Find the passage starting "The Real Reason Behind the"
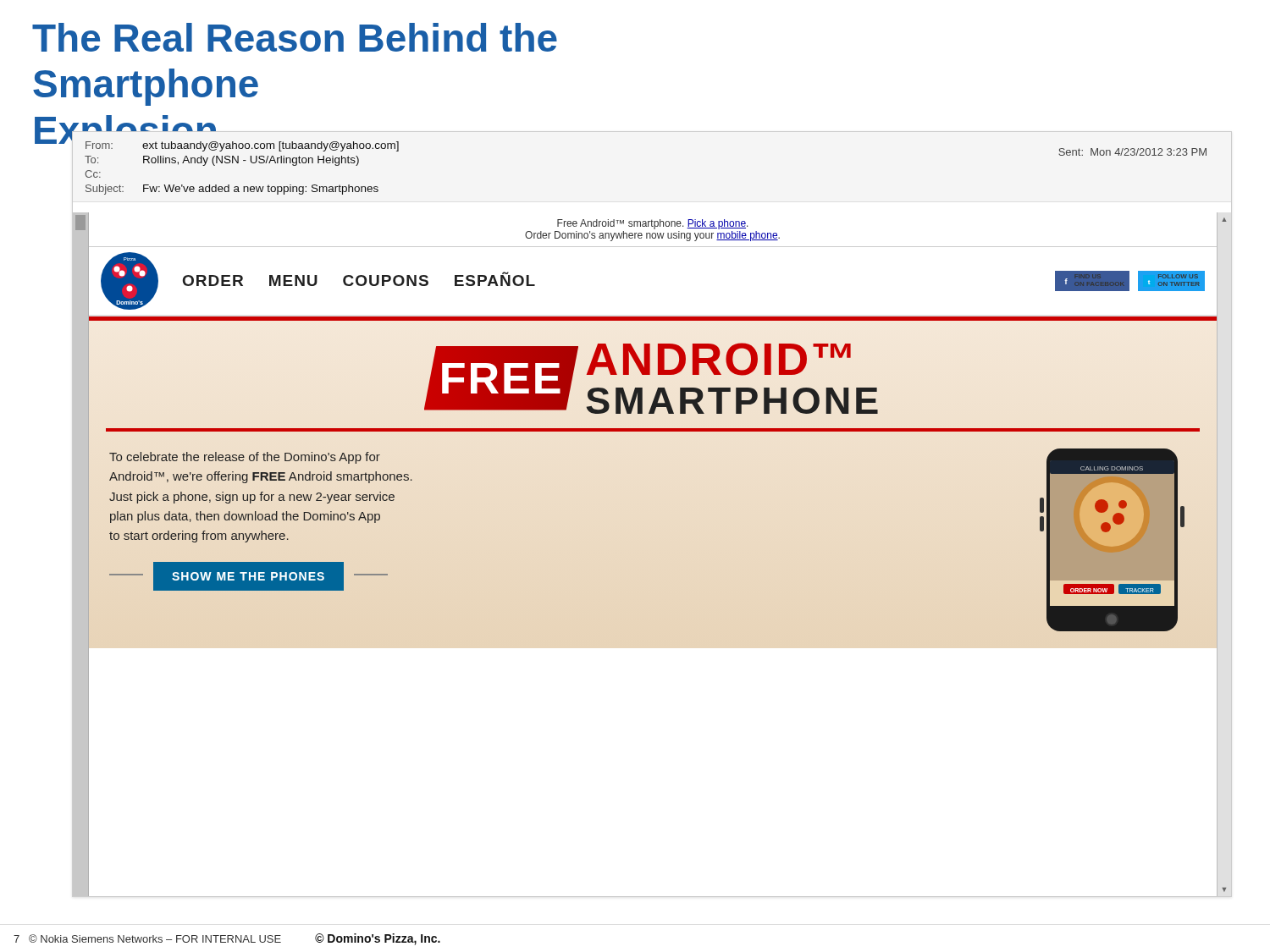The image size is (1270, 952). click(x=295, y=37)
